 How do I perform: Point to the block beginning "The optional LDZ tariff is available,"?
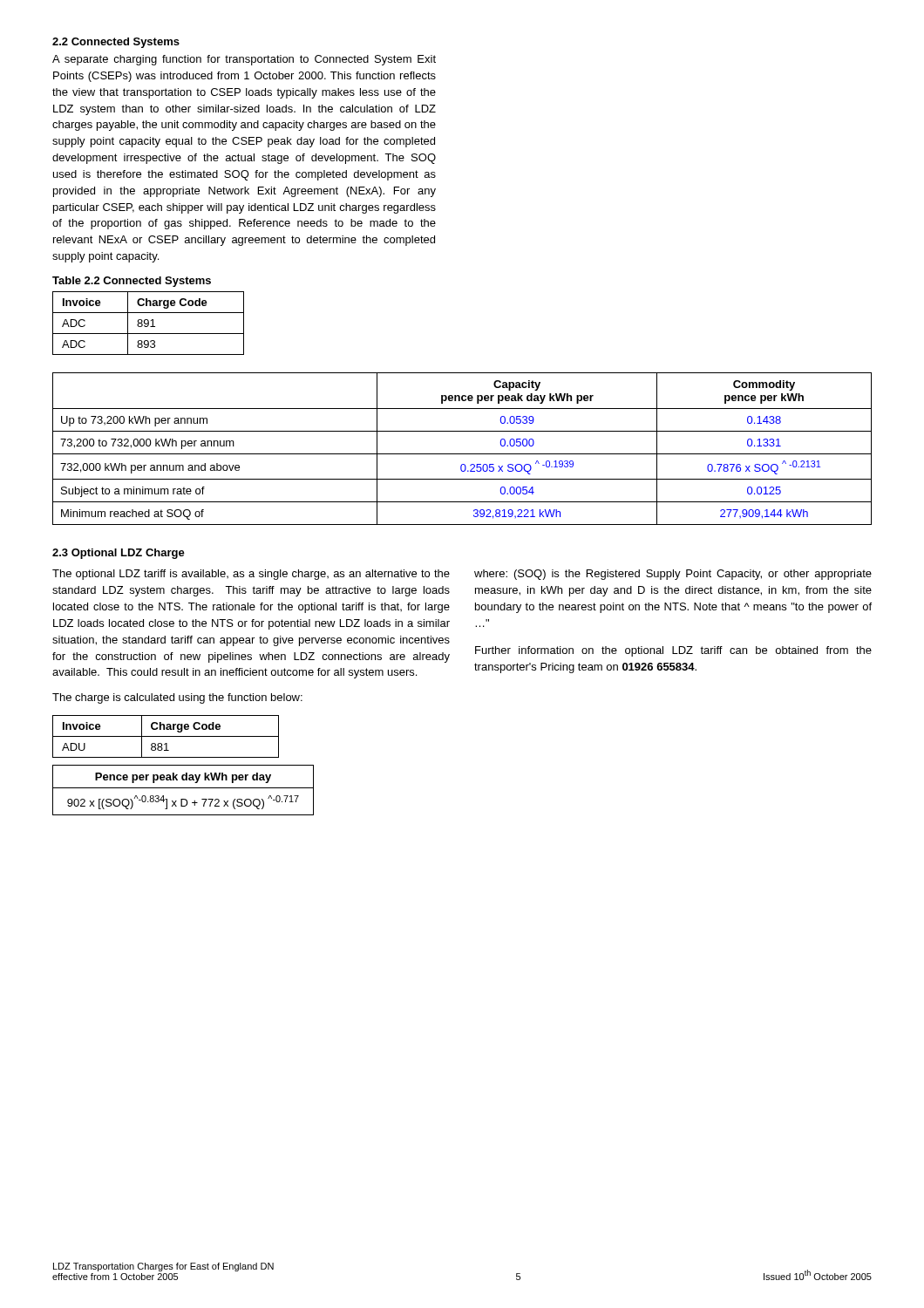tap(251, 623)
